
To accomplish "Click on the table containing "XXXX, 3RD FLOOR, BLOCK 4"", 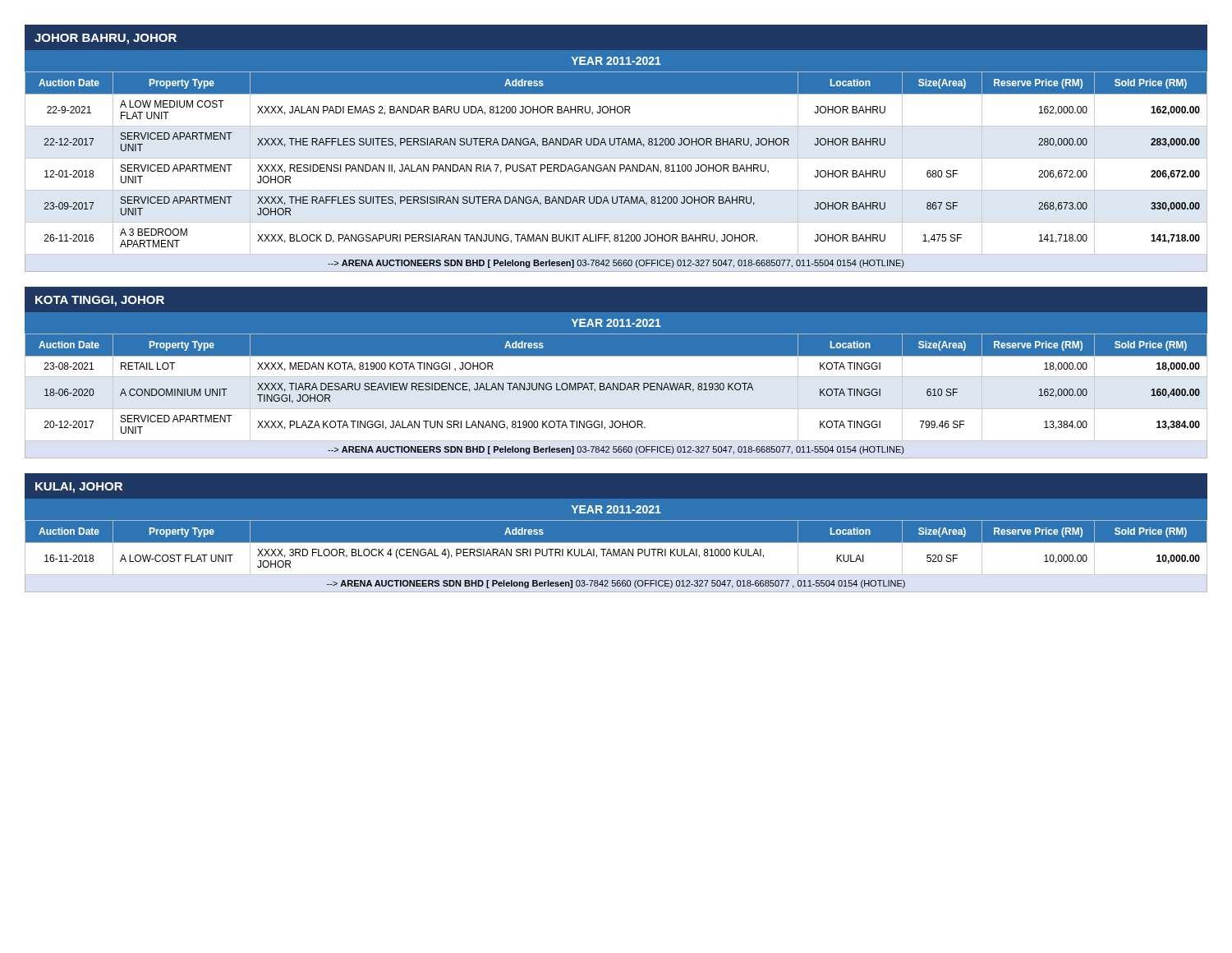I will (x=616, y=556).
